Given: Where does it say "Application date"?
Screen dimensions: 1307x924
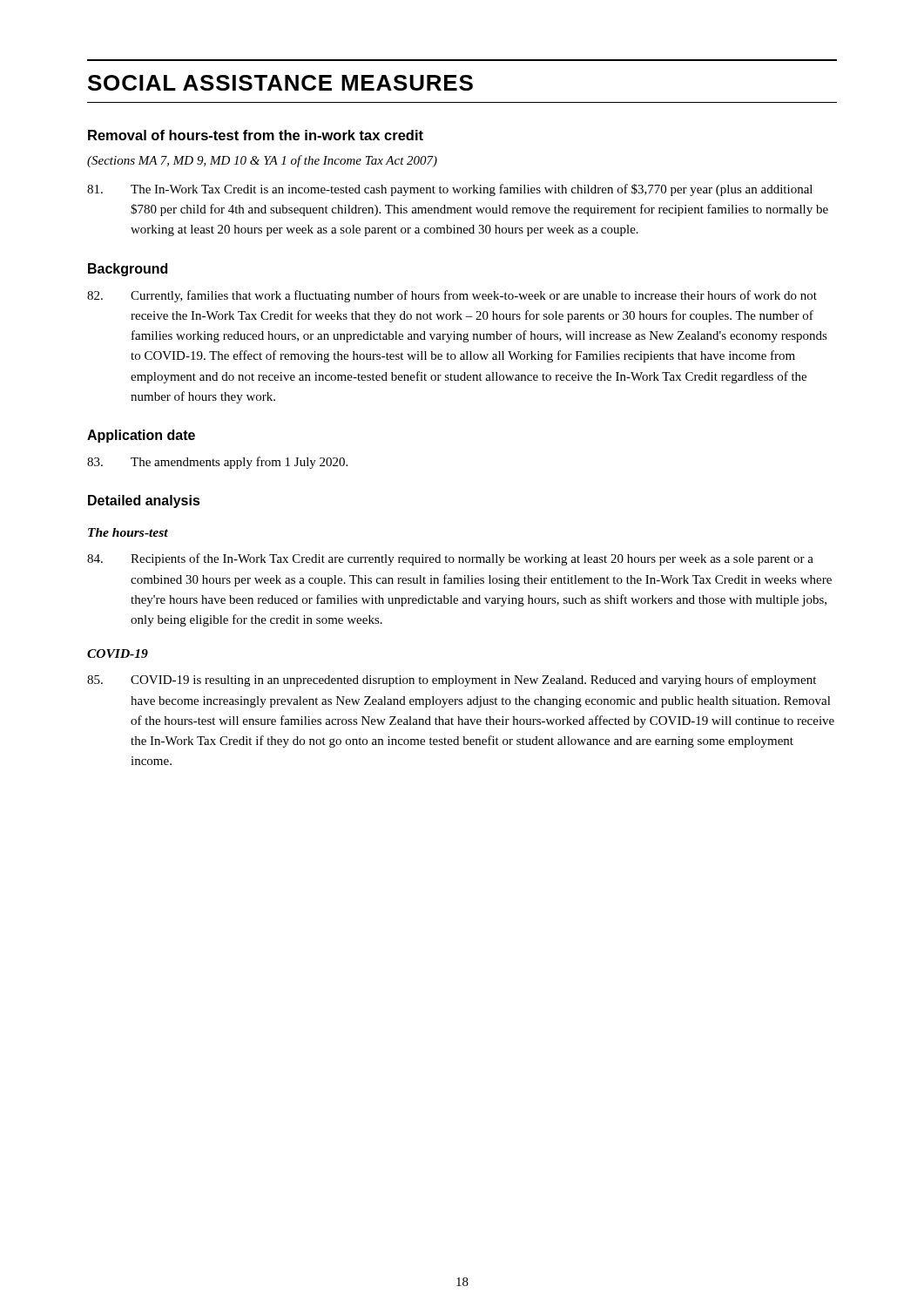Looking at the screenshot, I should tap(141, 435).
